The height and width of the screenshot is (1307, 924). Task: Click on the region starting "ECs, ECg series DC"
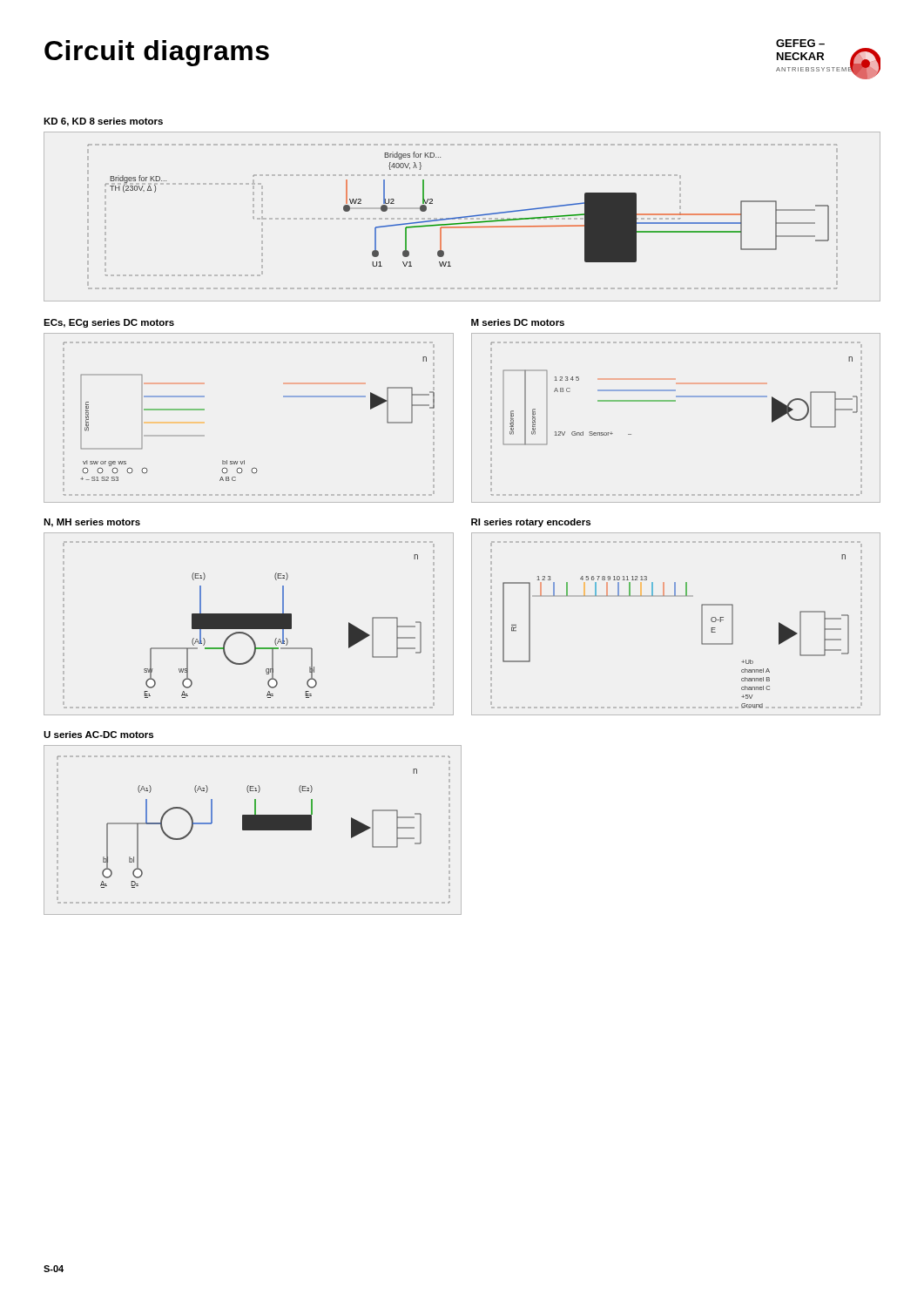(x=109, y=322)
